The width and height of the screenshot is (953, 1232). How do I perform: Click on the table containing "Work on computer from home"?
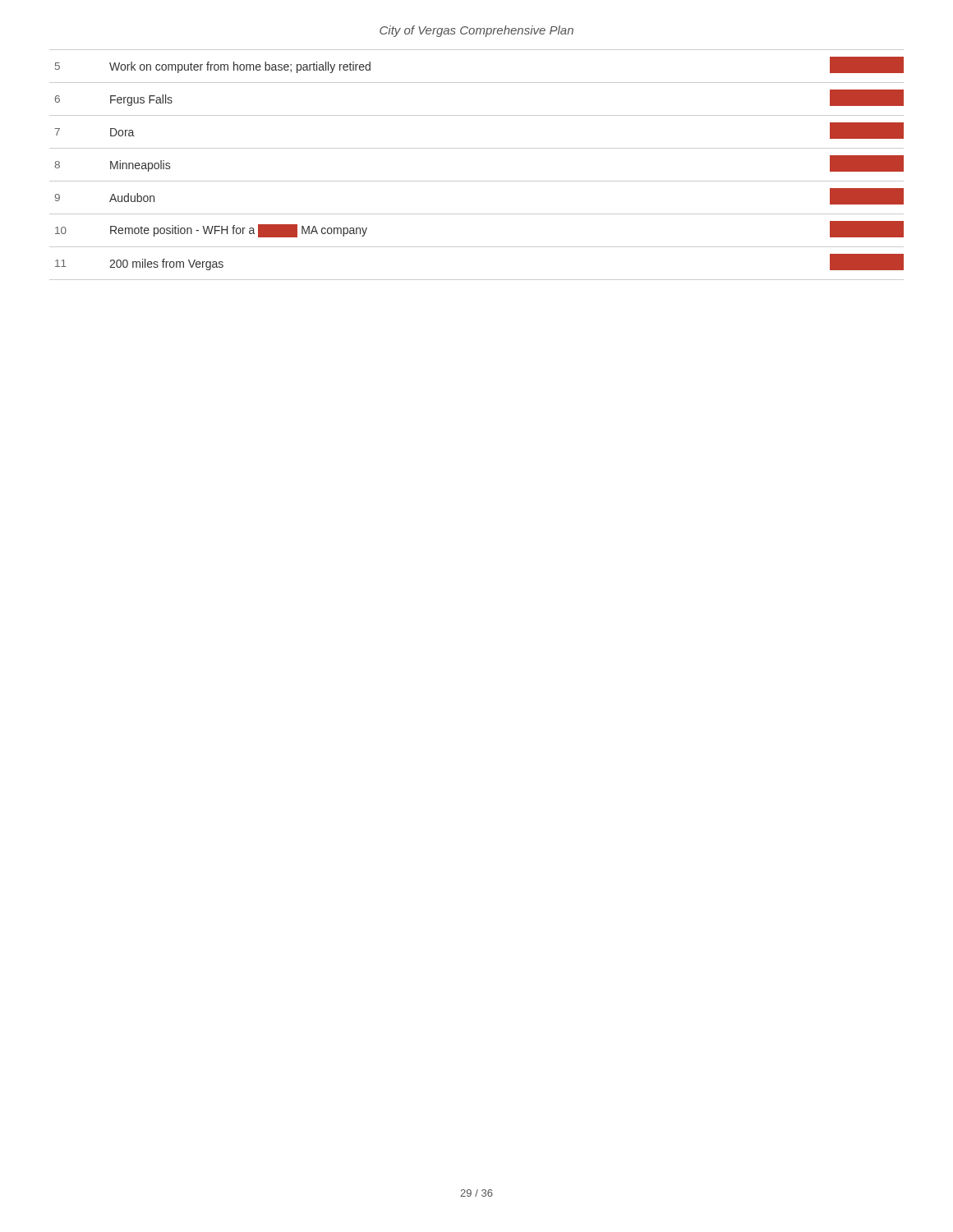[476, 165]
